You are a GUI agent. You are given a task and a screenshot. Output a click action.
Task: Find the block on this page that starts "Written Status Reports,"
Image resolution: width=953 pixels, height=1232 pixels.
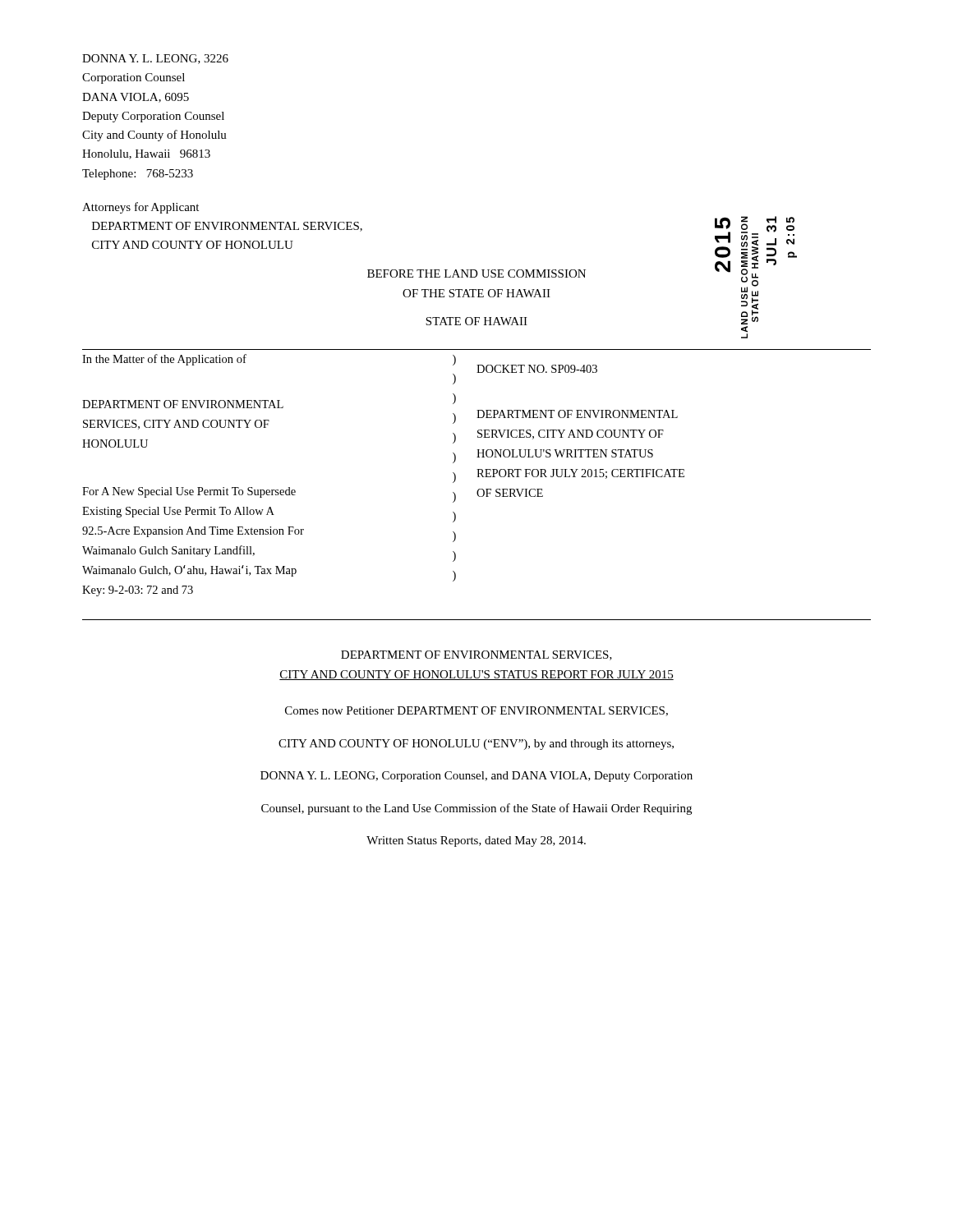click(476, 841)
